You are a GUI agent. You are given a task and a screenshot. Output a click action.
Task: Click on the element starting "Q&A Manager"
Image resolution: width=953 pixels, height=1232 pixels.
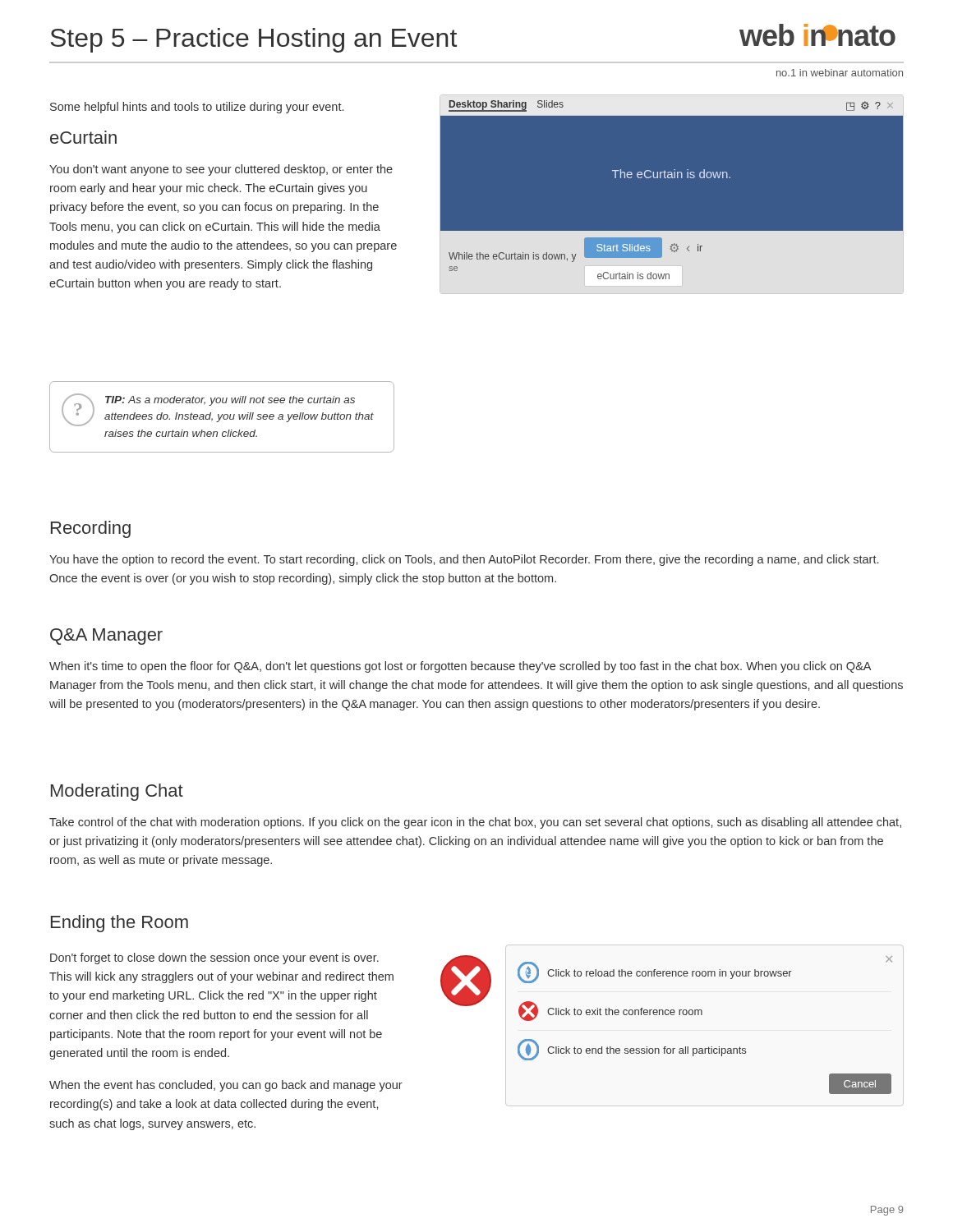[x=106, y=637]
